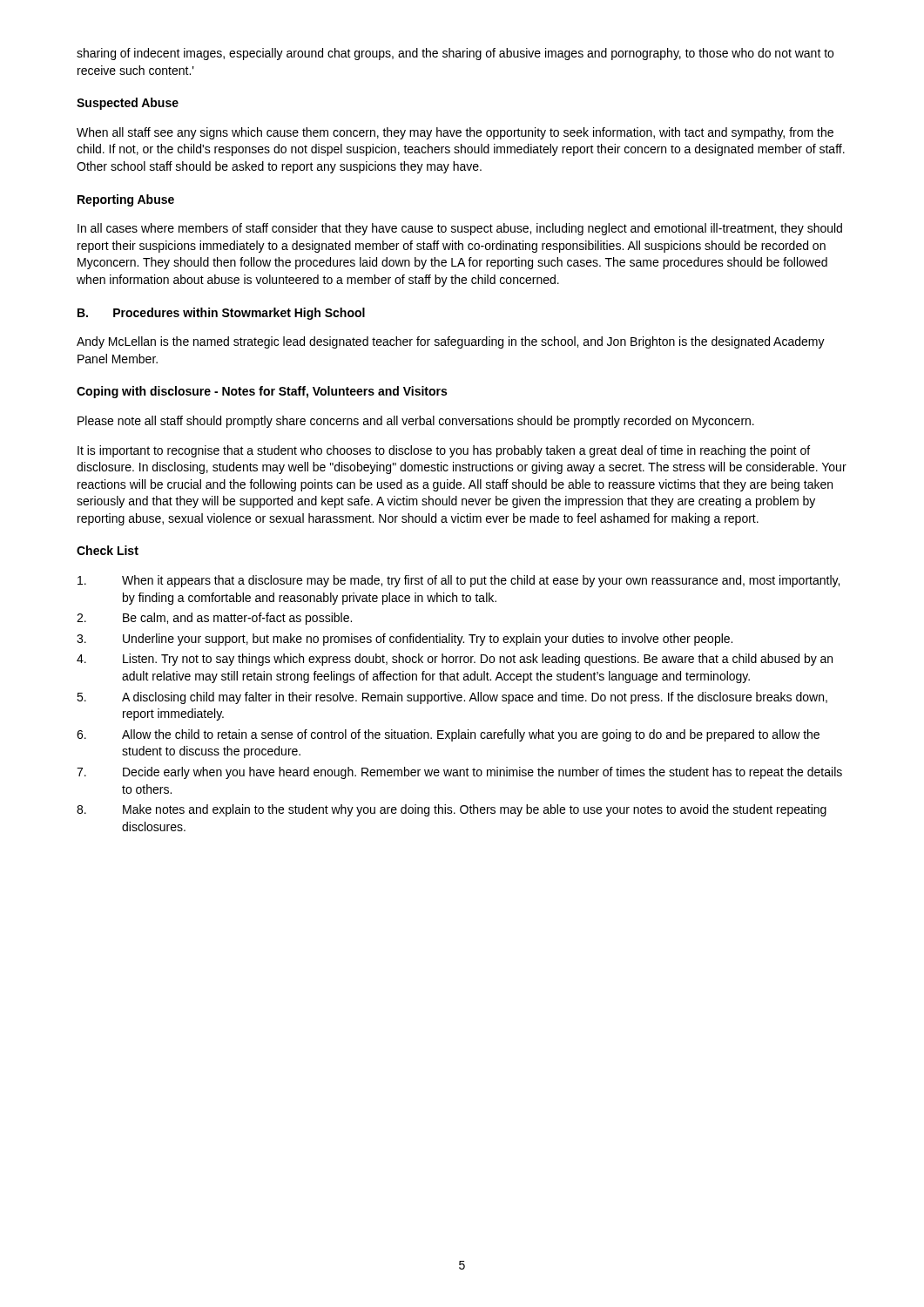Image resolution: width=924 pixels, height=1307 pixels.
Task: Locate the text starting "7. Decide early"
Action: pyautogui.click(x=462, y=781)
